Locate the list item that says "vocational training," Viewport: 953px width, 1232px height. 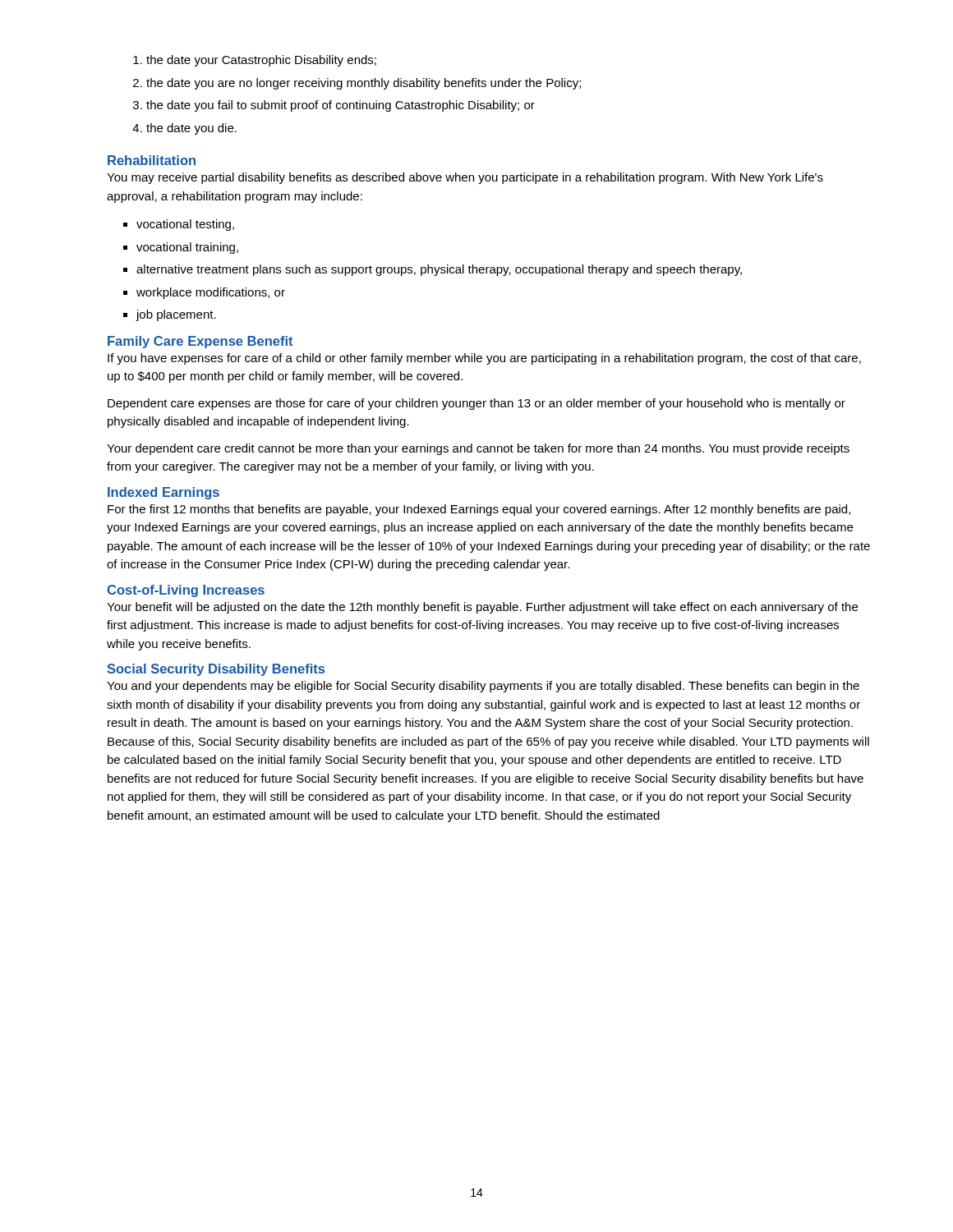coord(187,248)
